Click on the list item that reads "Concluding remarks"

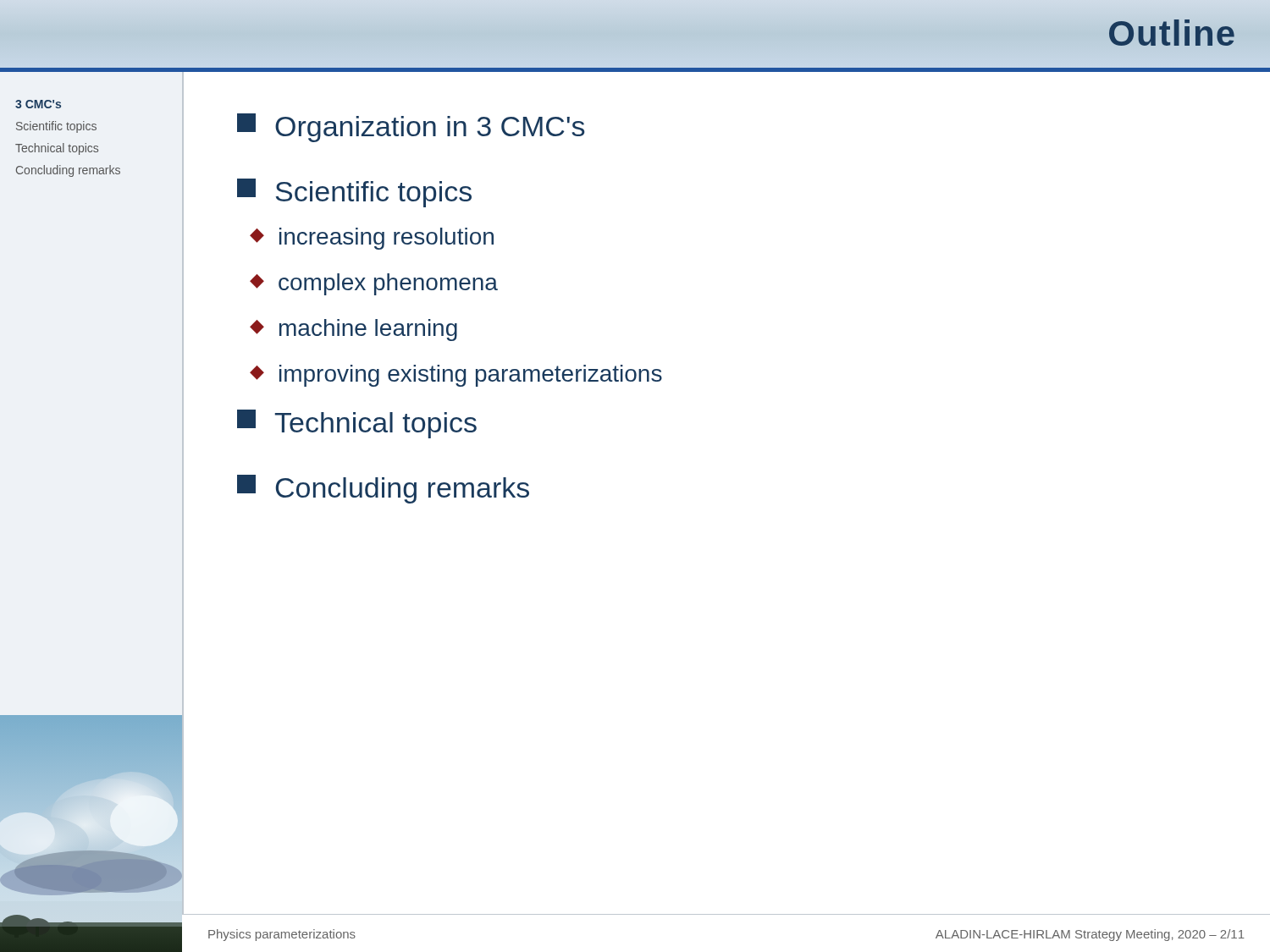click(x=384, y=488)
